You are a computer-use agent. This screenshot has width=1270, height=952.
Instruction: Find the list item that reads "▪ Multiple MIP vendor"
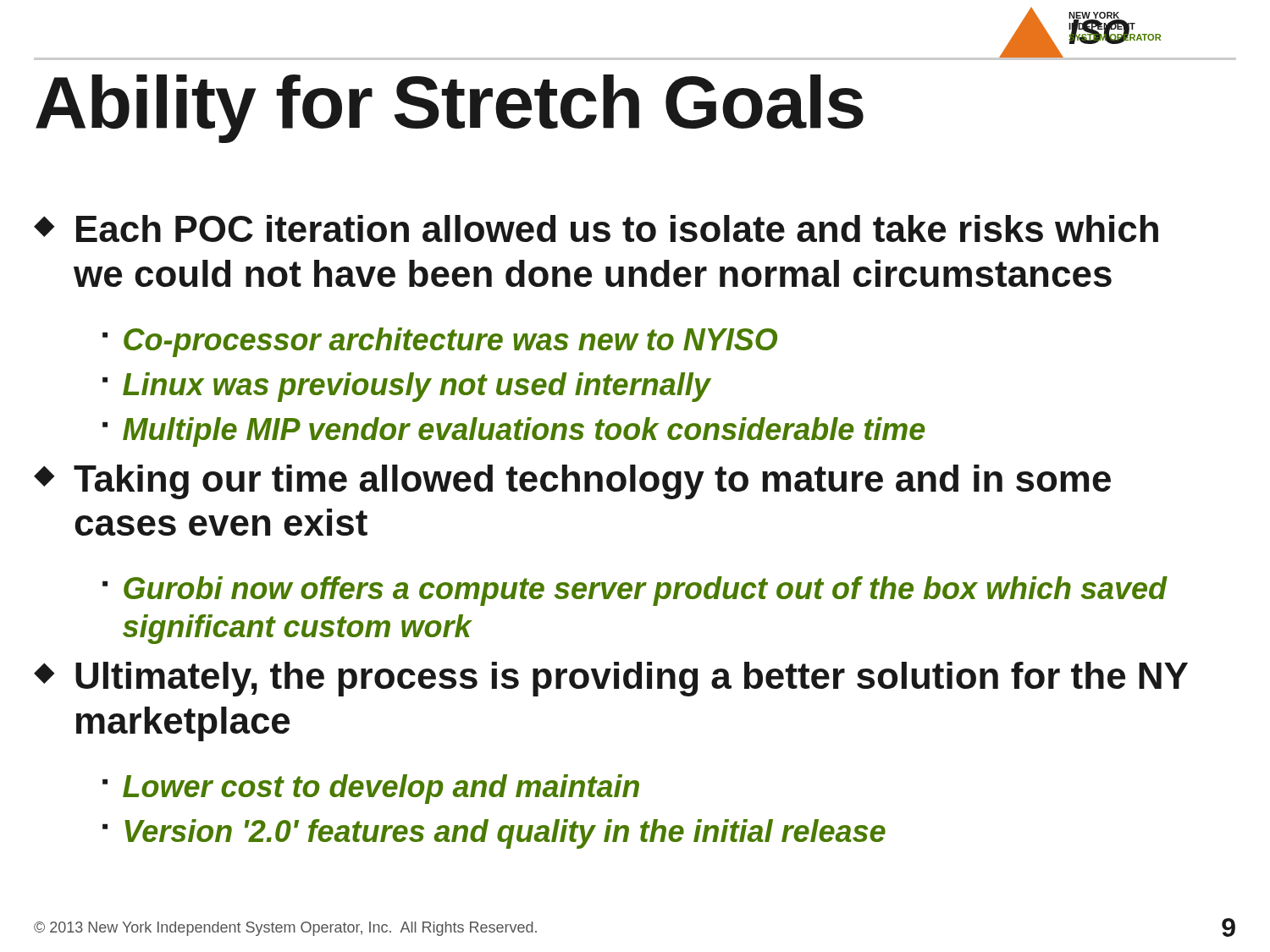tap(514, 429)
